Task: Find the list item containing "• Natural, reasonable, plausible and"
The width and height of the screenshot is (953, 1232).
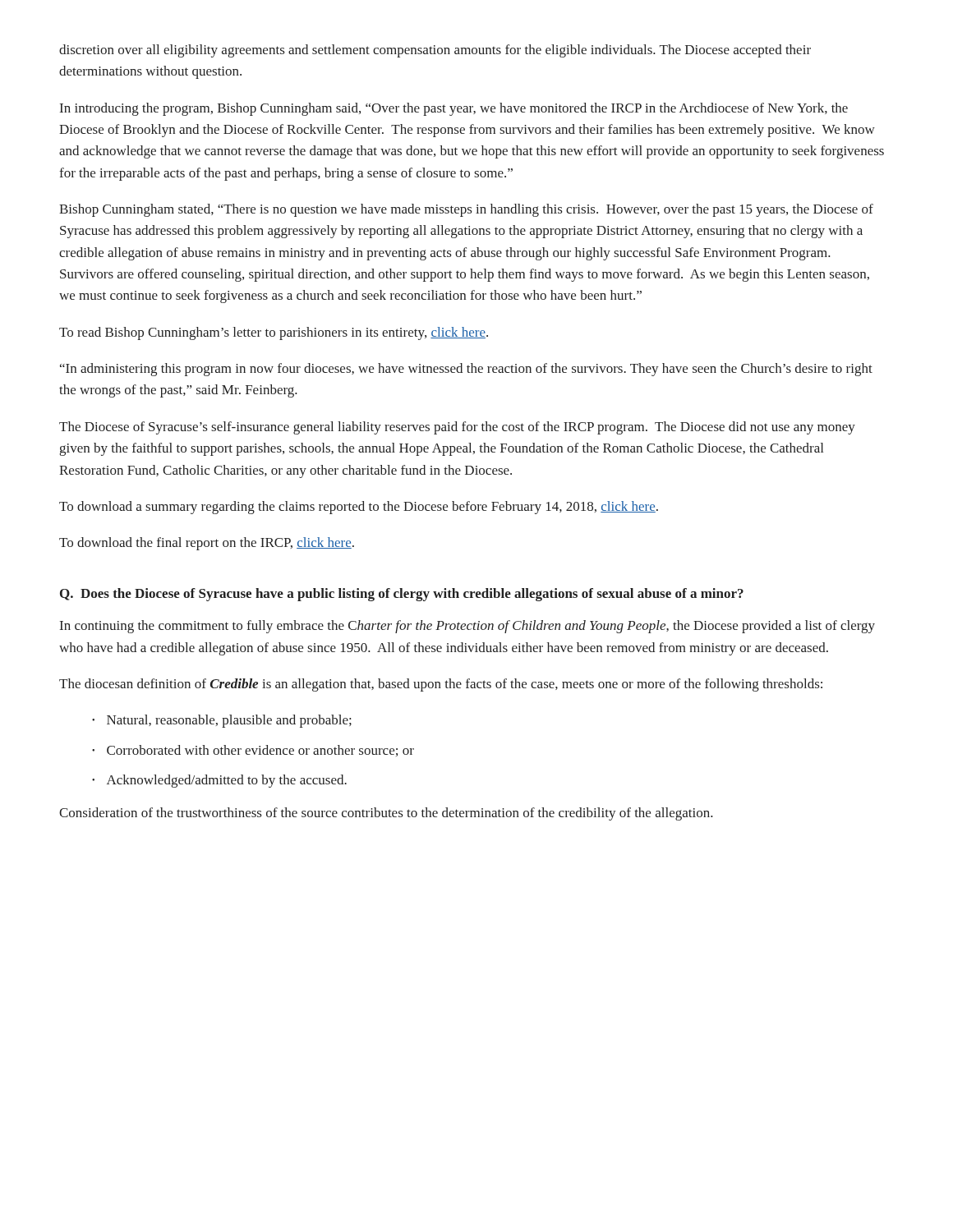Action: [222, 721]
